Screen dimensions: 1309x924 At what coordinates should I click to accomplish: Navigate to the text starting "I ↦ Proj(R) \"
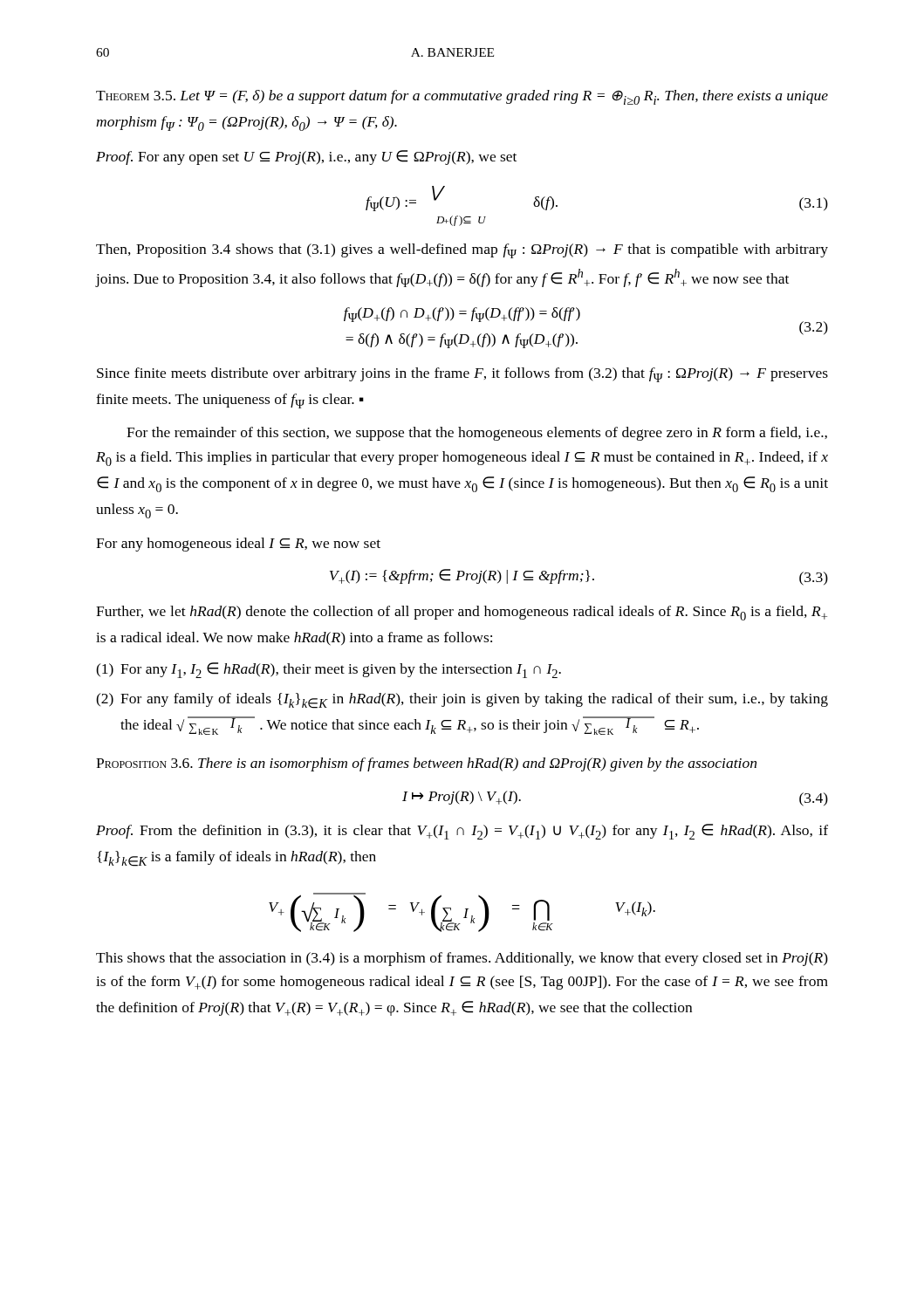point(462,798)
